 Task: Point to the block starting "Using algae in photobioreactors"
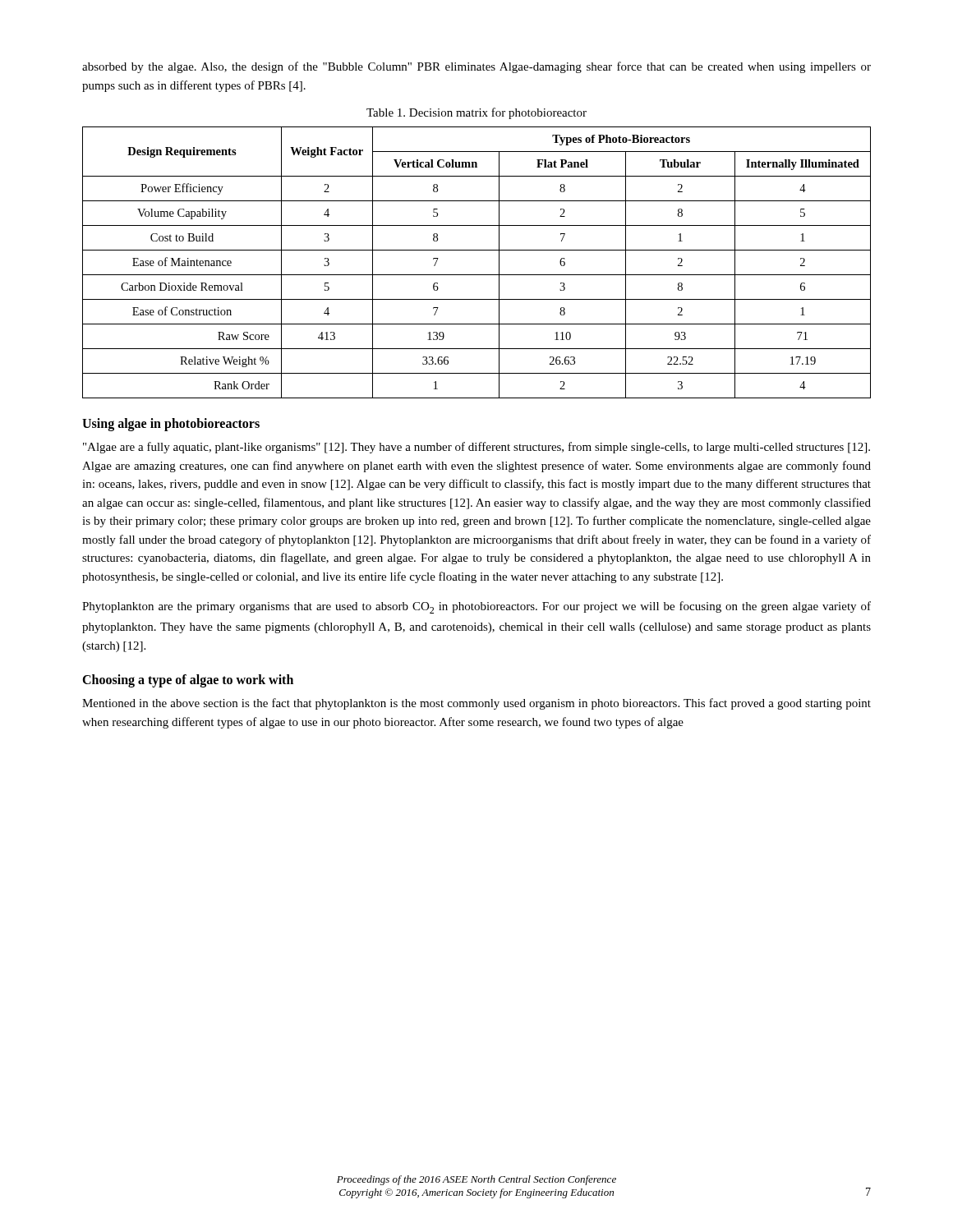point(171,423)
